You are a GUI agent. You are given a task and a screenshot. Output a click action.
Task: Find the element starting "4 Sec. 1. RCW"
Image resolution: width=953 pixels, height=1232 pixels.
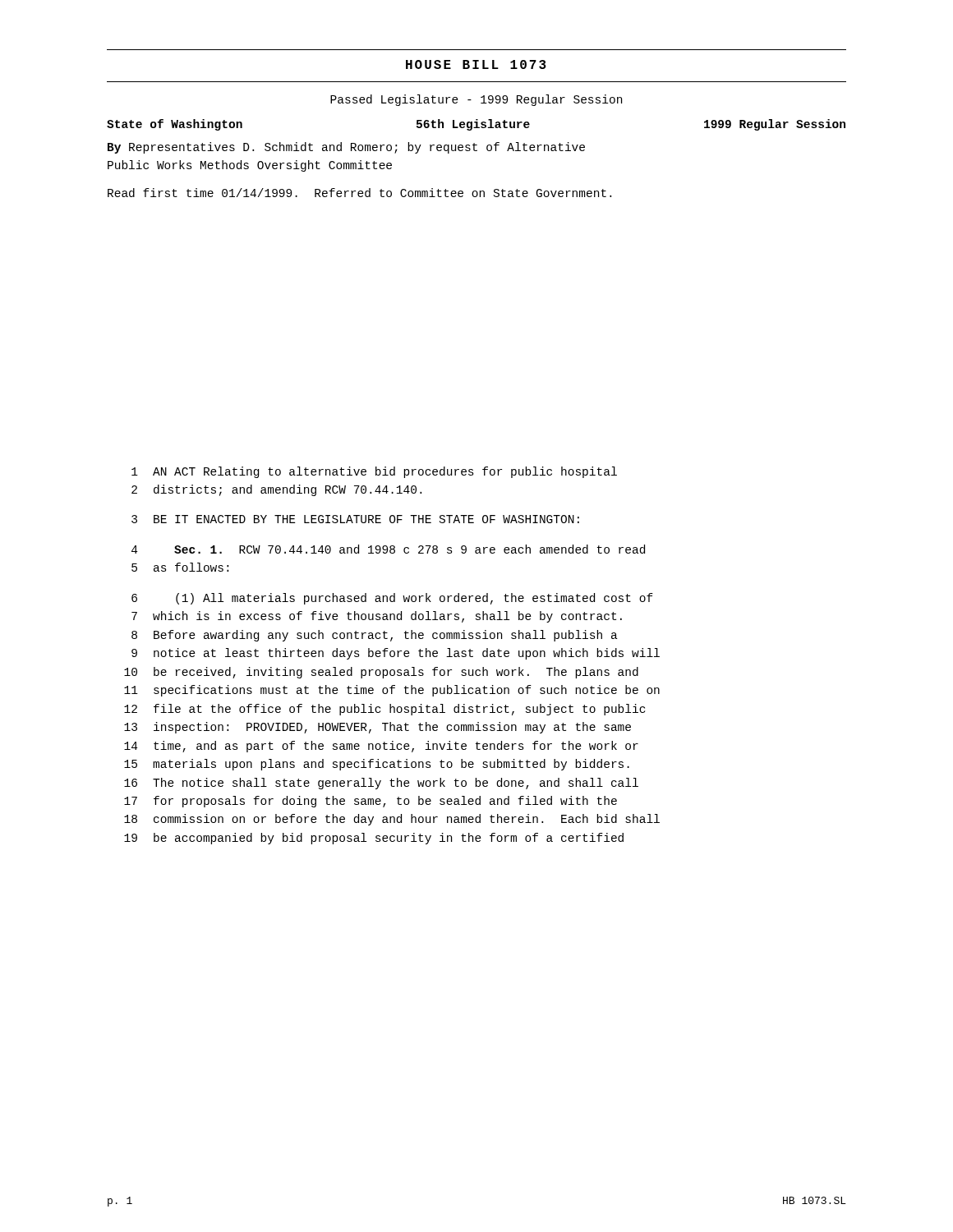476,560
